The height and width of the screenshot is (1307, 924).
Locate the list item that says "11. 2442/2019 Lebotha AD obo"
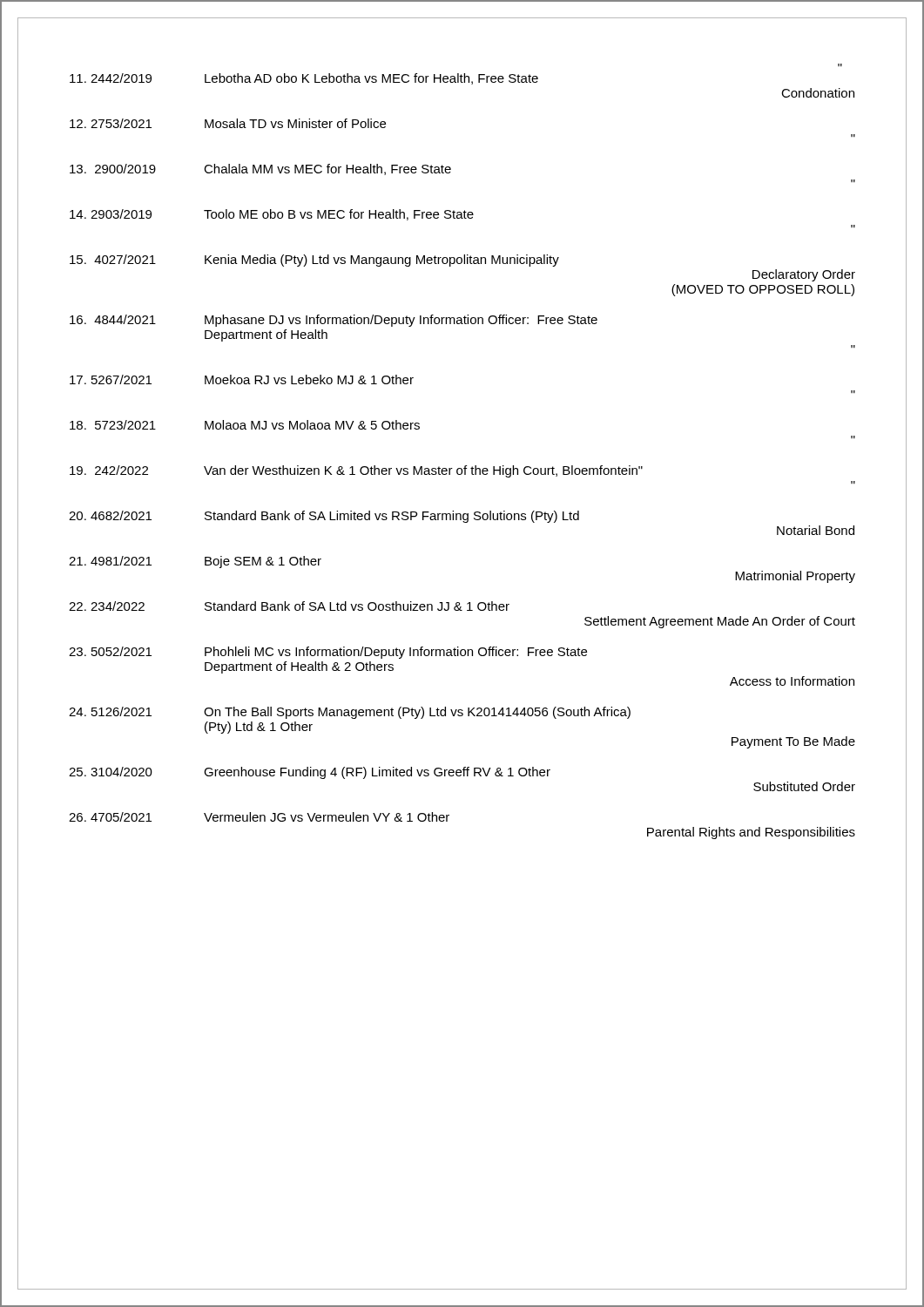[x=462, y=85]
